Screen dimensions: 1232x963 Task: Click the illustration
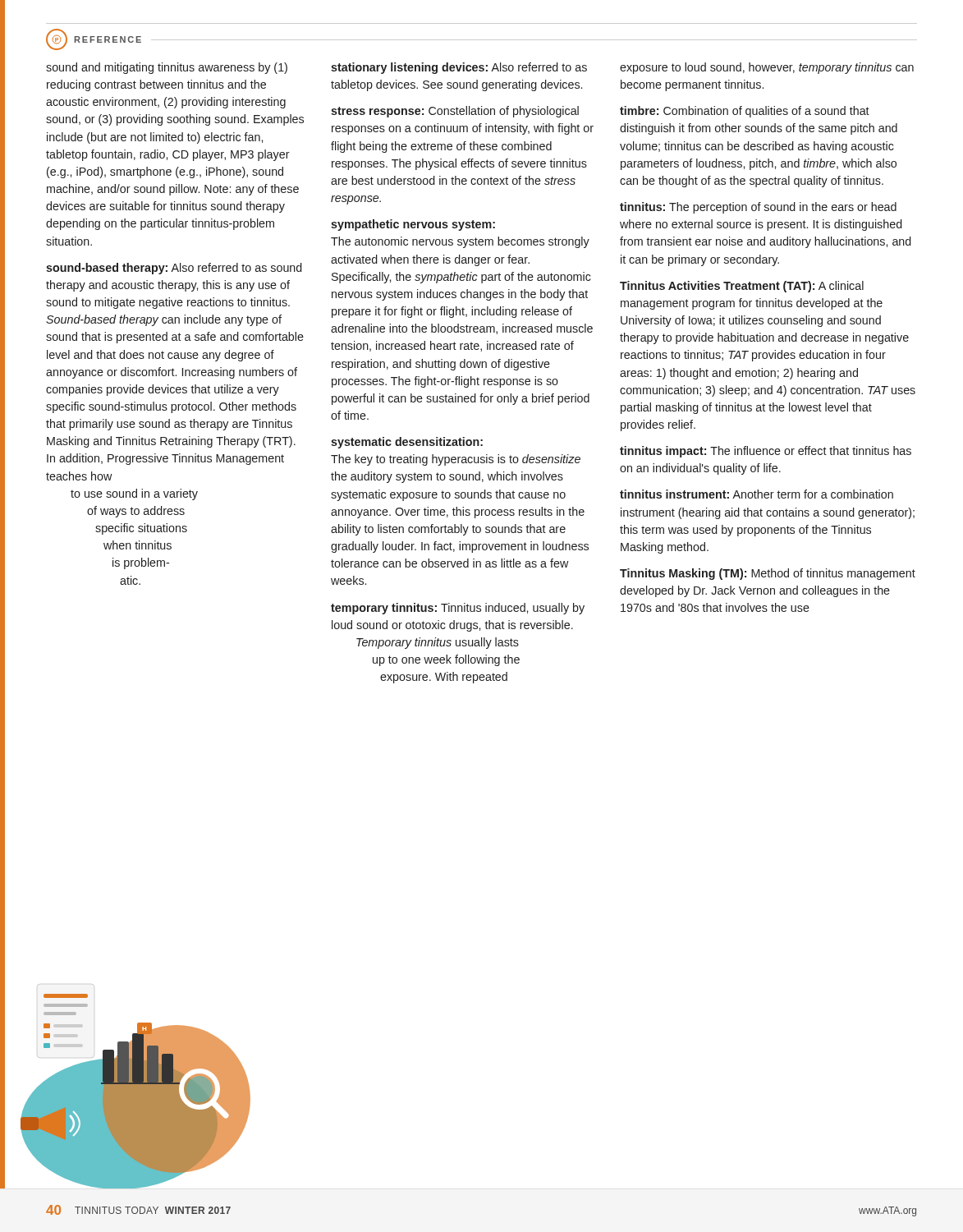[x=148, y=1062]
